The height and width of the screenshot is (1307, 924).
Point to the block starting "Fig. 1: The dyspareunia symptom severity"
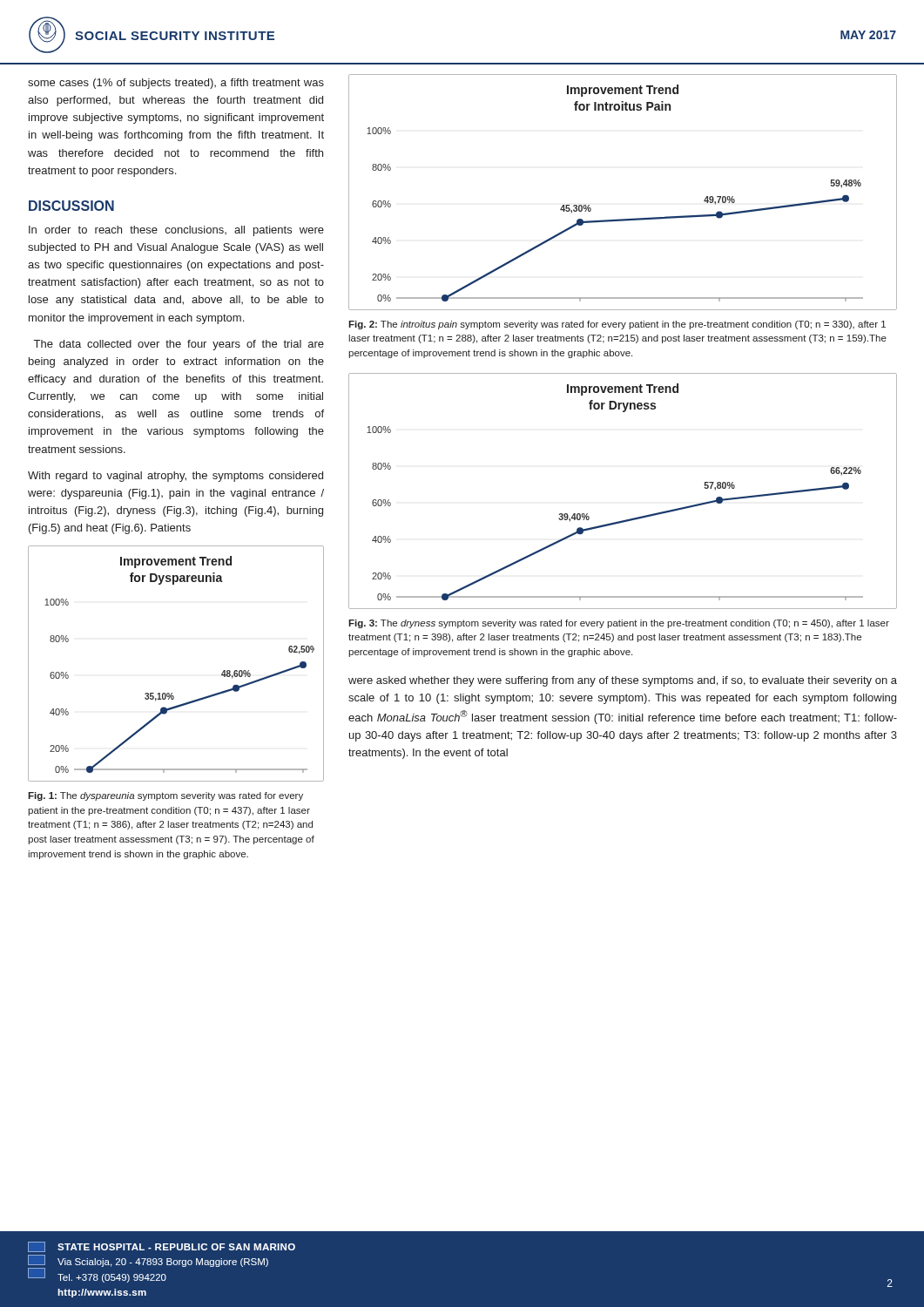[x=171, y=825]
